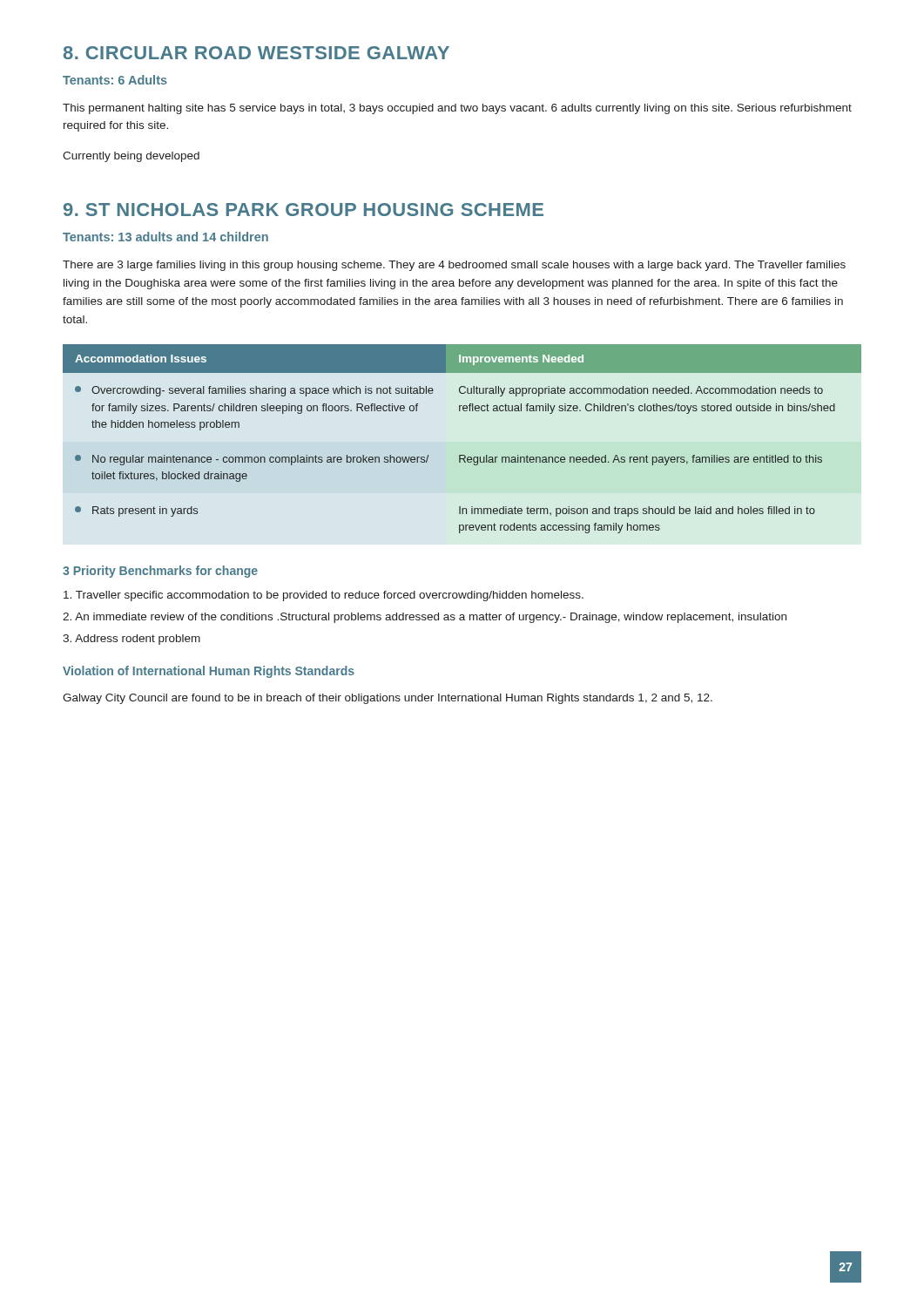The width and height of the screenshot is (924, 1307).
Task: Locate the section header that reads "Violation of International Human Rights Standards"
Action: pos(209,672)
